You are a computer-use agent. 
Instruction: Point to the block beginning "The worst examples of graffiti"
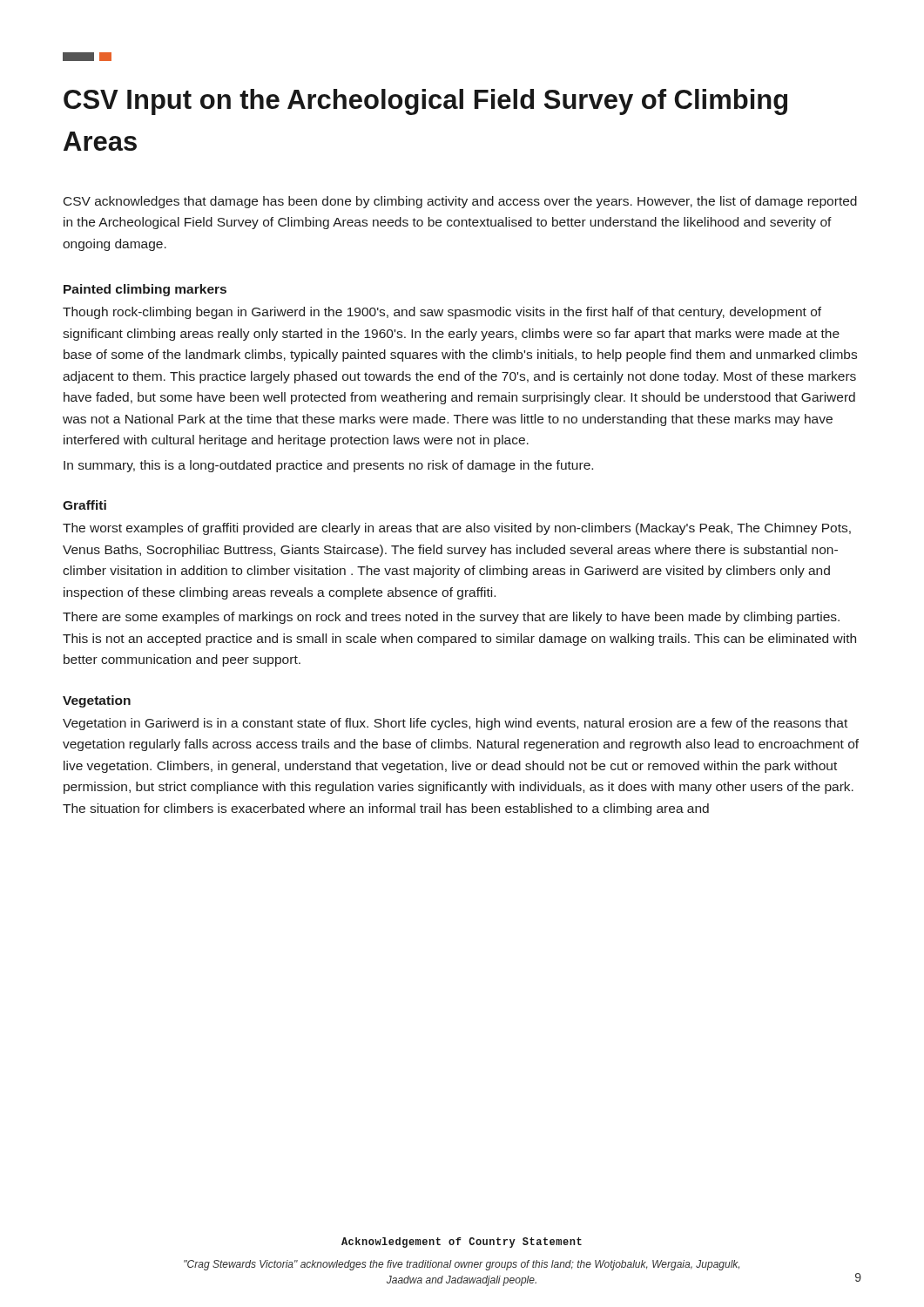point(462,594)
